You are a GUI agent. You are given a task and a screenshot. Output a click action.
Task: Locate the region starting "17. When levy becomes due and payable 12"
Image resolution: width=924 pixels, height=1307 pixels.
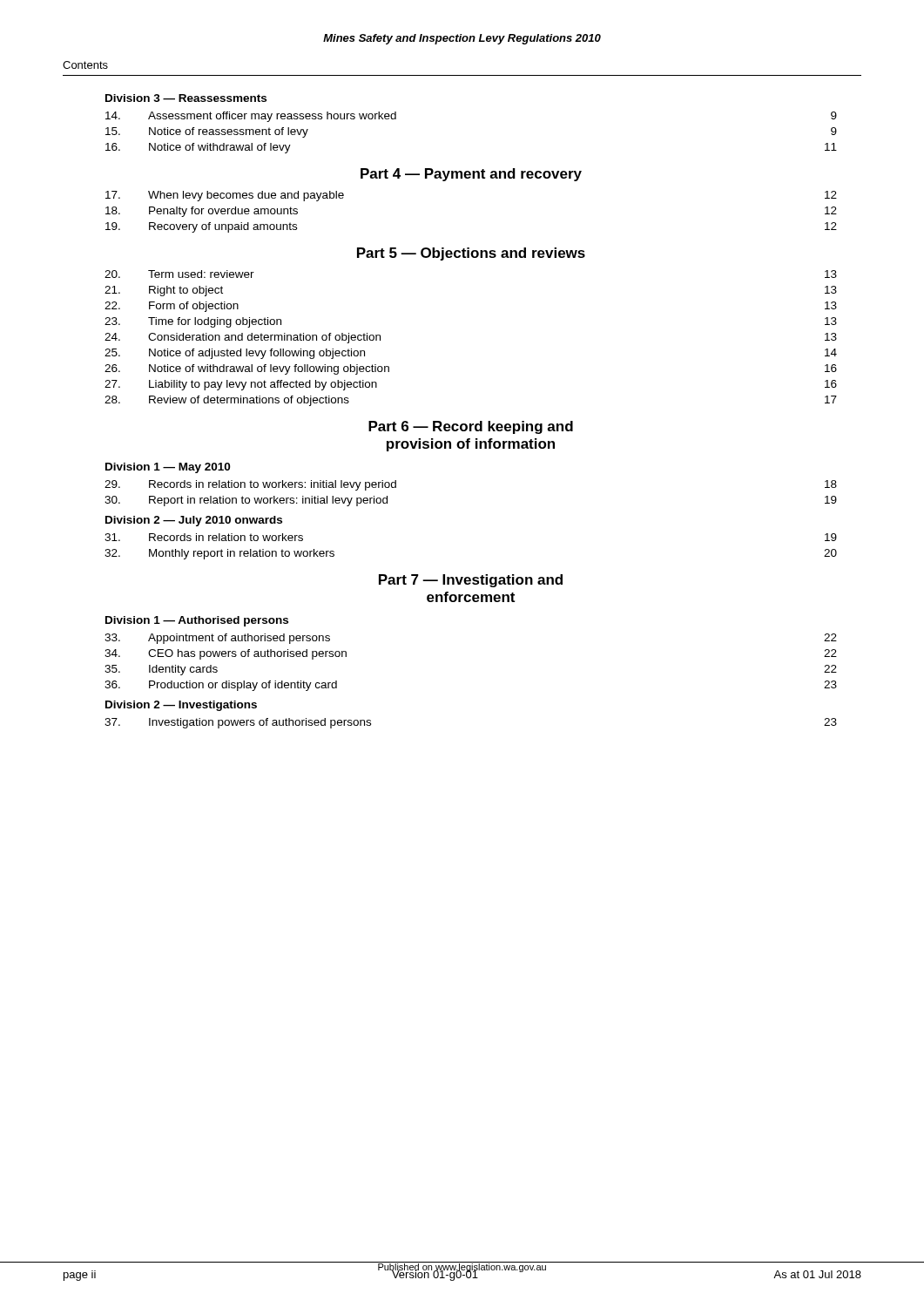tap(244, 196)
